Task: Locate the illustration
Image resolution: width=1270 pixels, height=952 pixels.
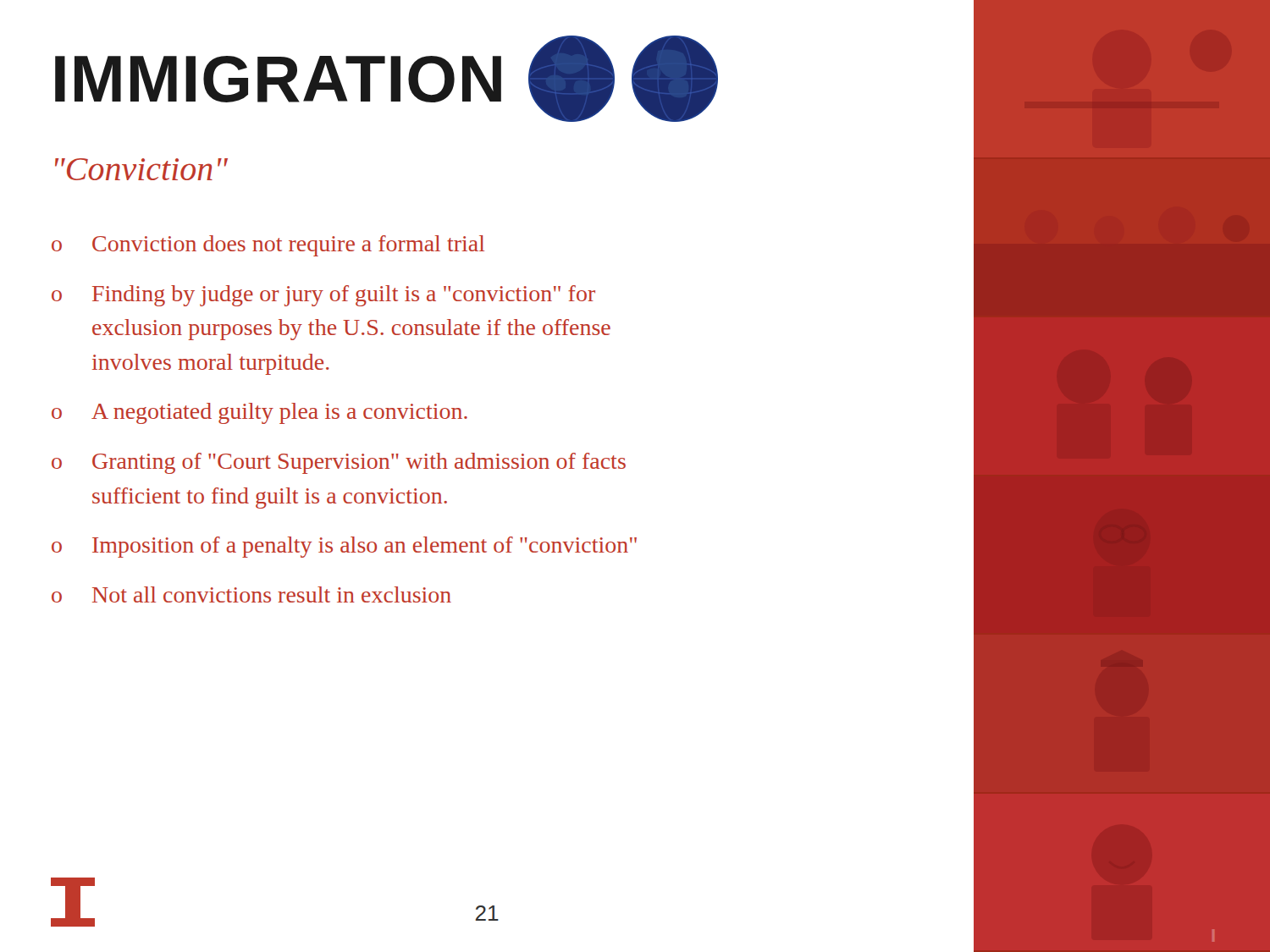Action: (x=623, y=79)
